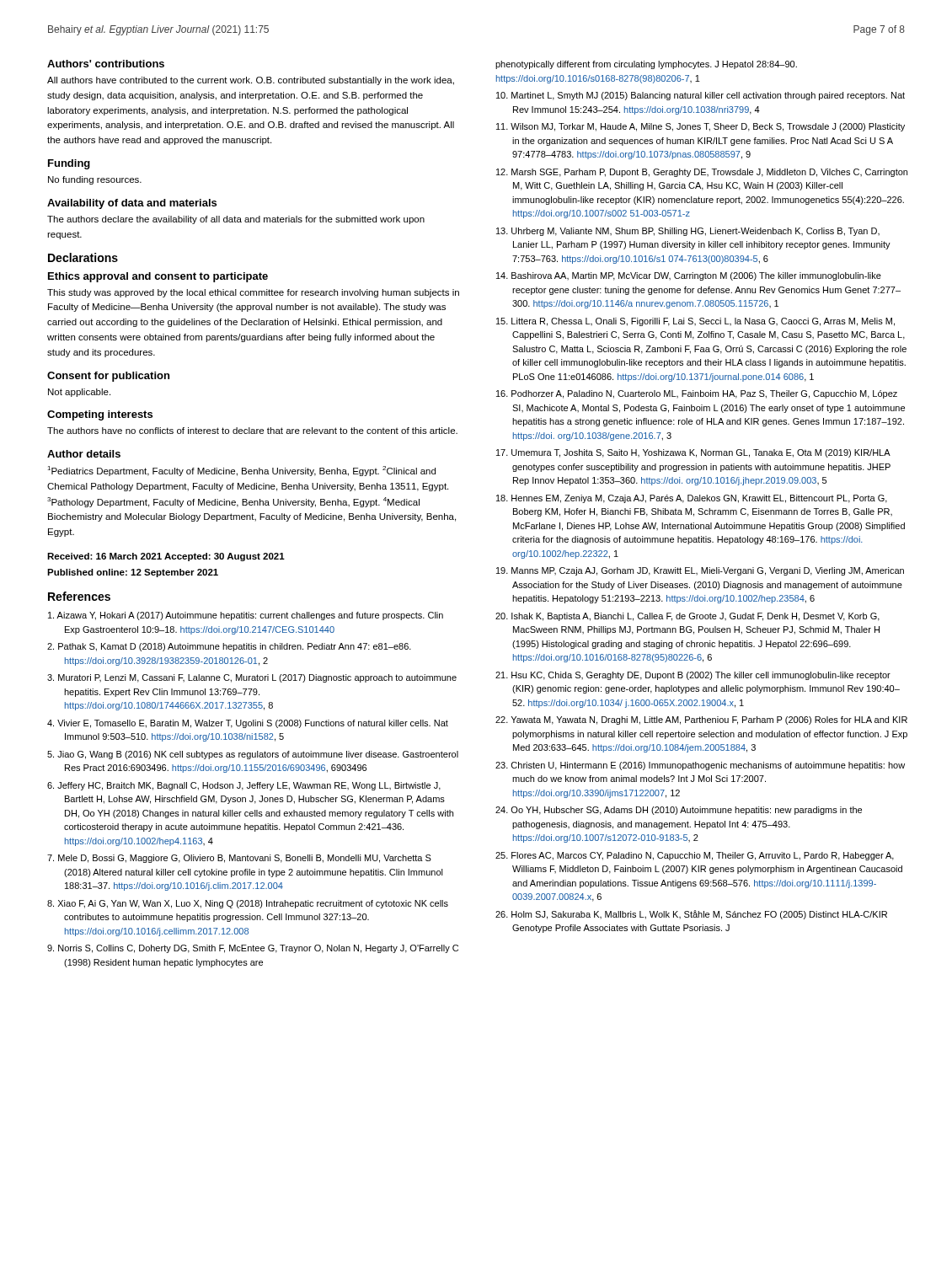Click on the region starting "9. Norris S, Collins"

pyautogui.click(x=253, y=955)
